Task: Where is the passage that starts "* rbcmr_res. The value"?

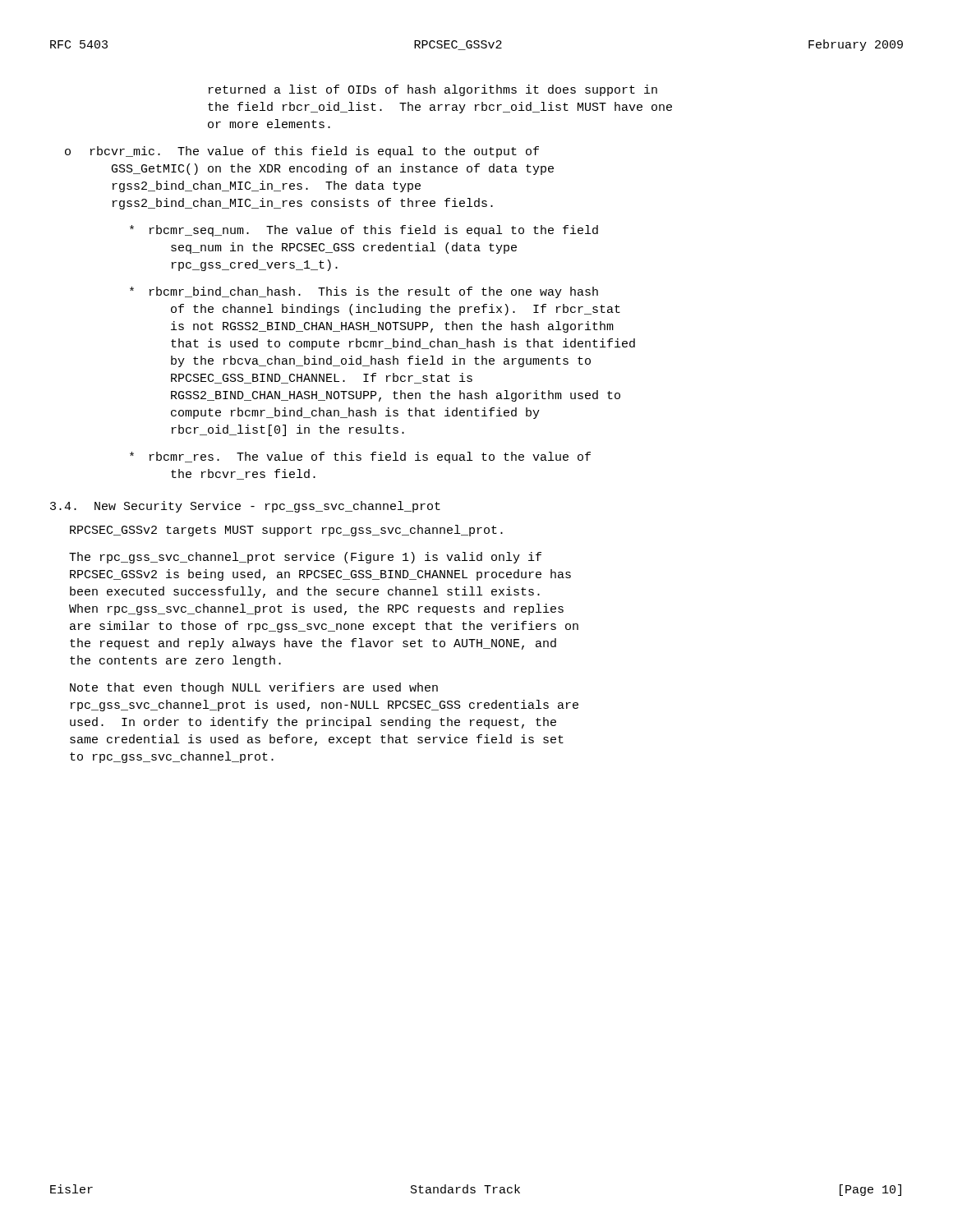Action: [516, 467]
